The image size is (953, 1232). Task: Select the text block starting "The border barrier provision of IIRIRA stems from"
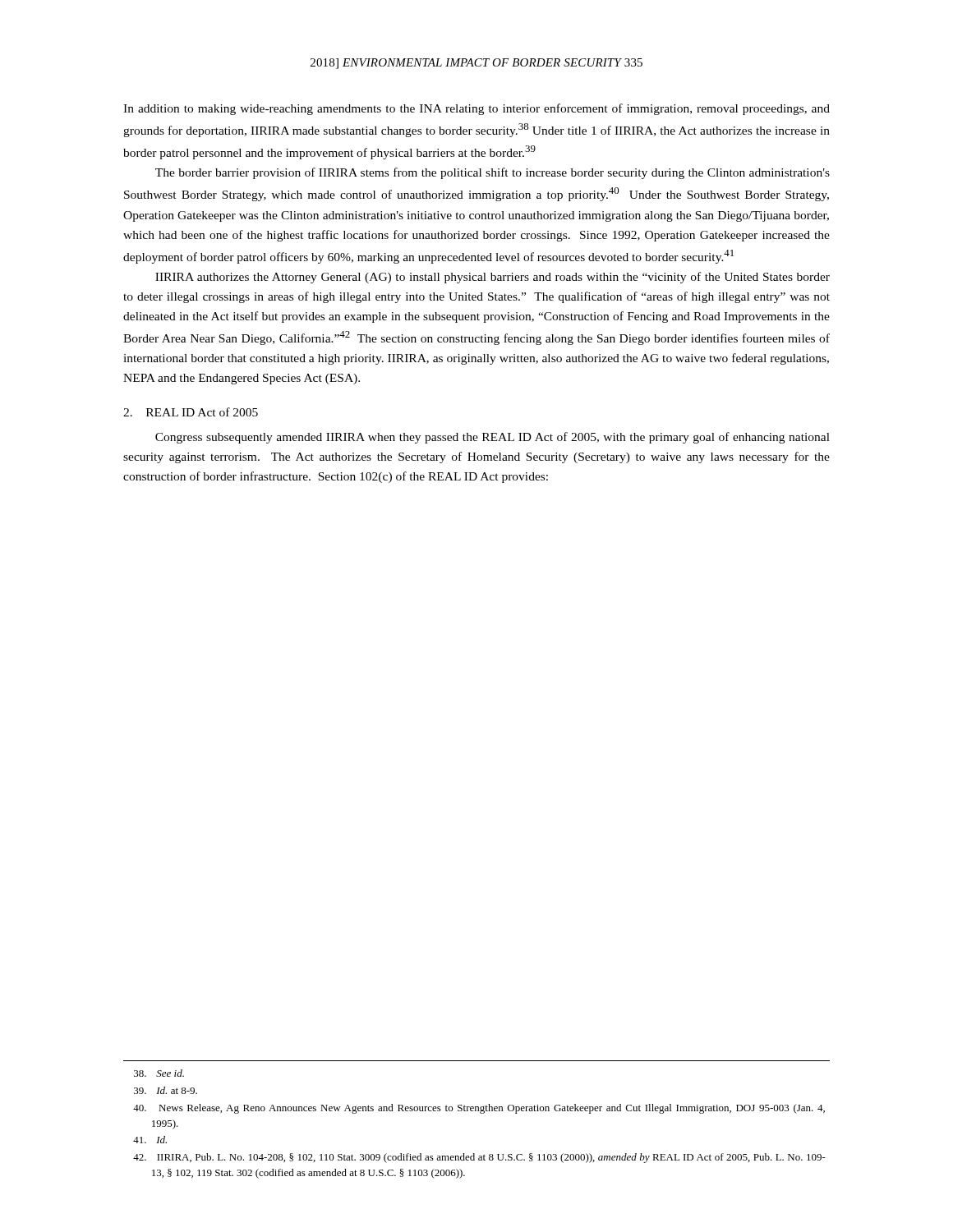click(x=476, y=215)
